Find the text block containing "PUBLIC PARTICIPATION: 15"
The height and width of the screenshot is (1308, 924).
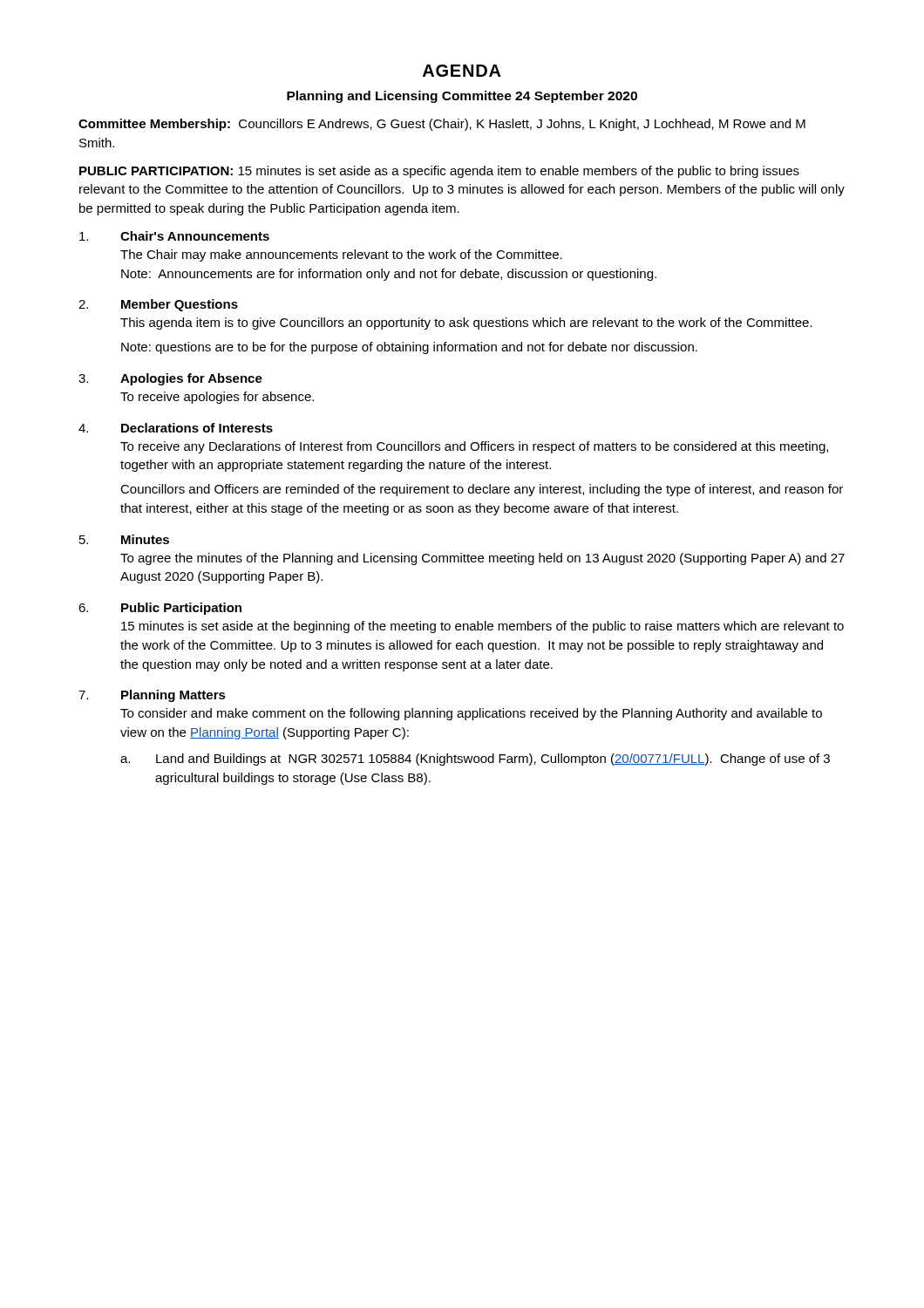coord(461,189)
